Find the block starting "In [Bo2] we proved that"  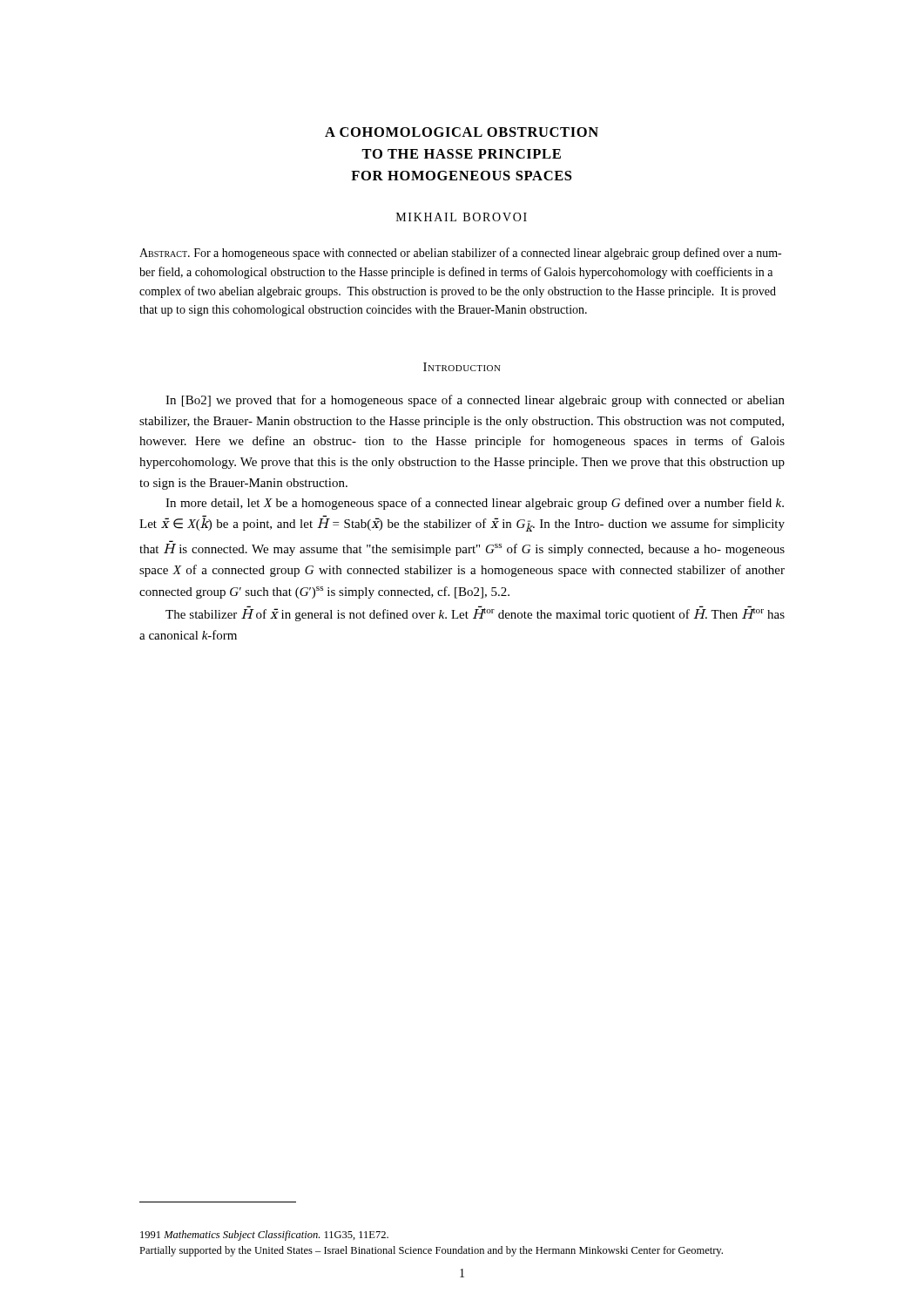(x=462, y=518)
